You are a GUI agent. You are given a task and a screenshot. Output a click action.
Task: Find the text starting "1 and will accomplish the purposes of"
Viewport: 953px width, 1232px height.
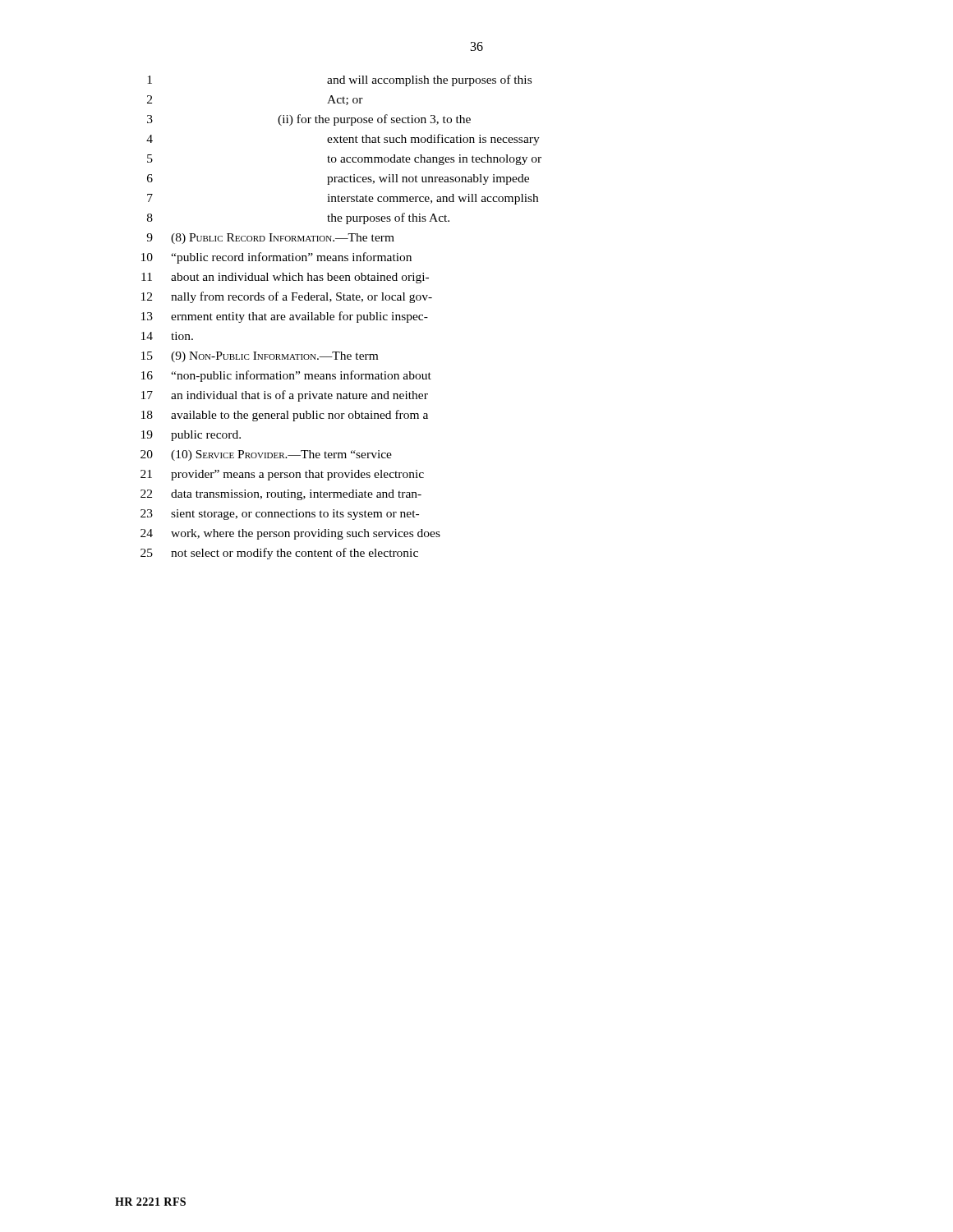click(493, 80)
